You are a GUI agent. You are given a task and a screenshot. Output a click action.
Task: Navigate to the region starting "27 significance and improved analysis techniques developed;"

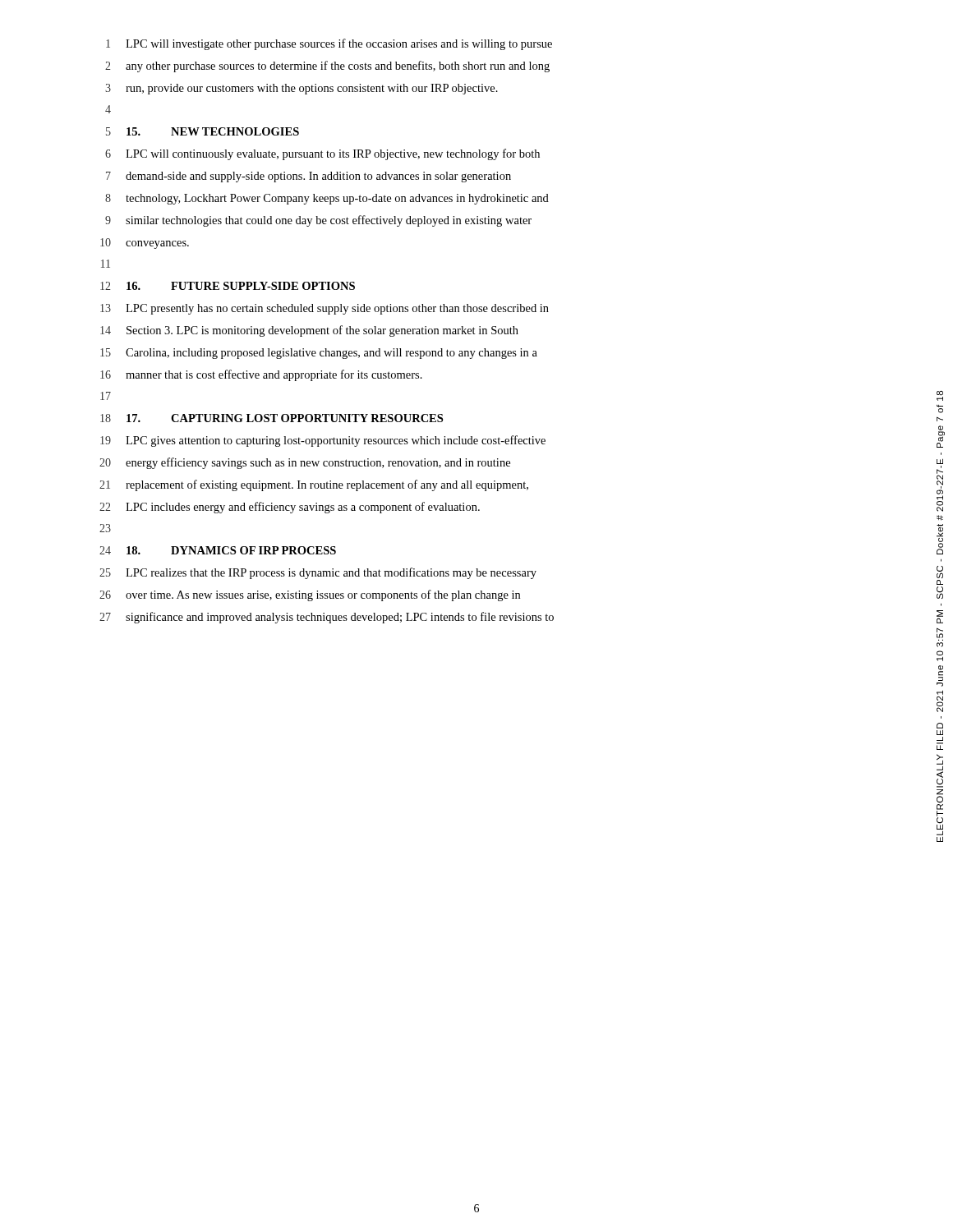(x=476, y=617)
